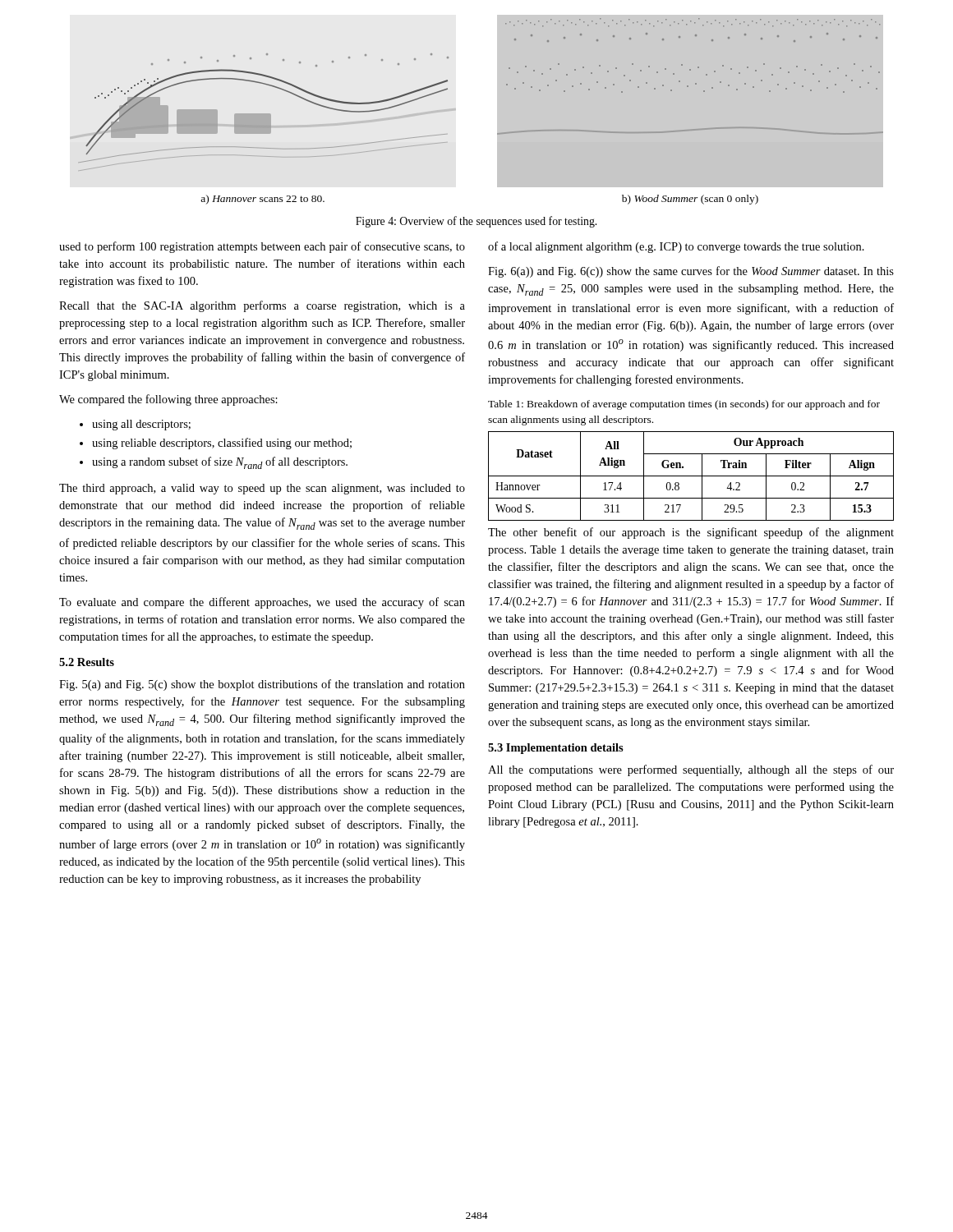This screenshot has height=1232, width=953.
Task: Find the table that mentions "Wood S."
Action: coord(691,476)
